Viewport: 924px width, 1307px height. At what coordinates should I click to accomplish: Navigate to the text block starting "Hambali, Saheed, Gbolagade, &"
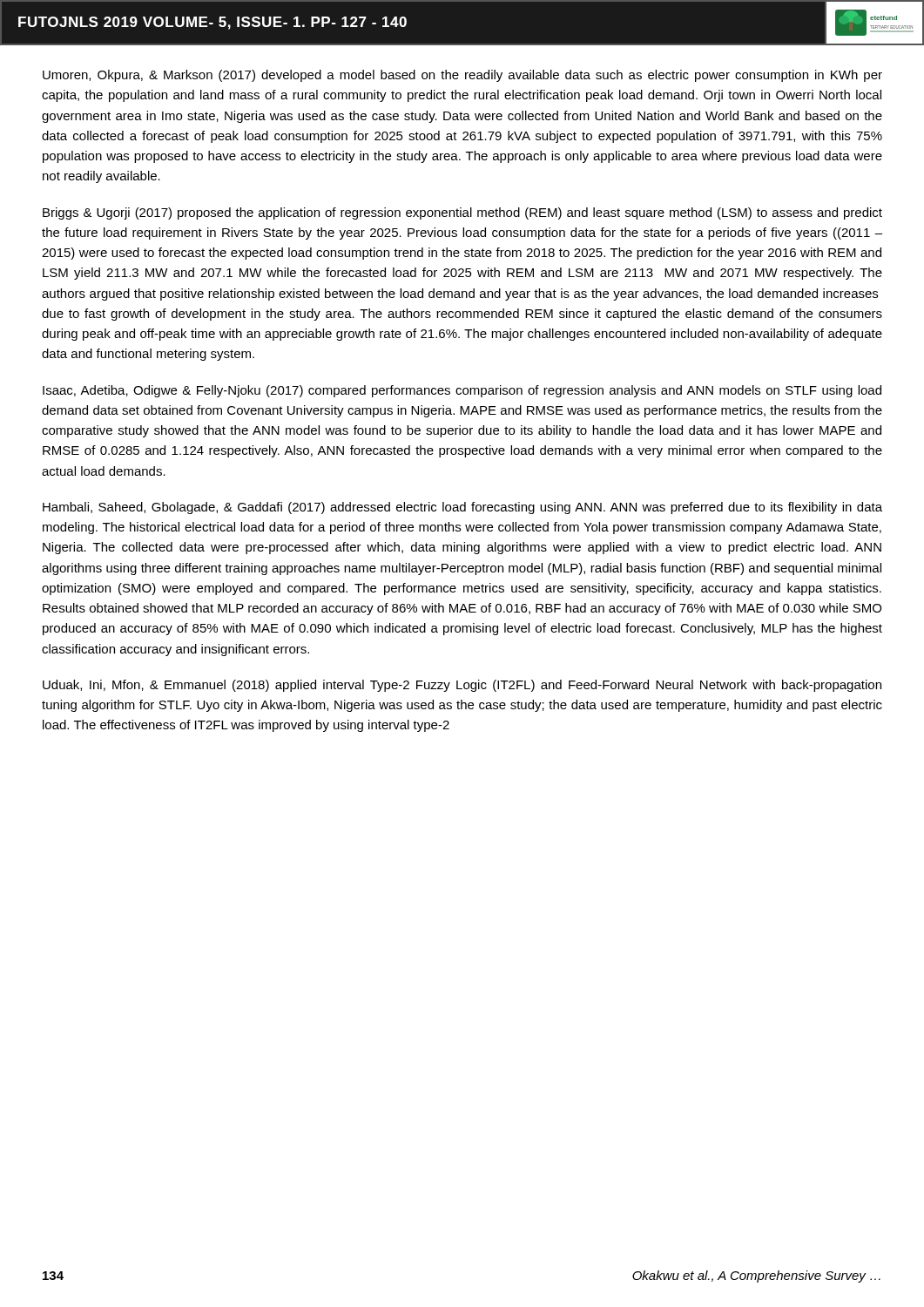(462, 577)
